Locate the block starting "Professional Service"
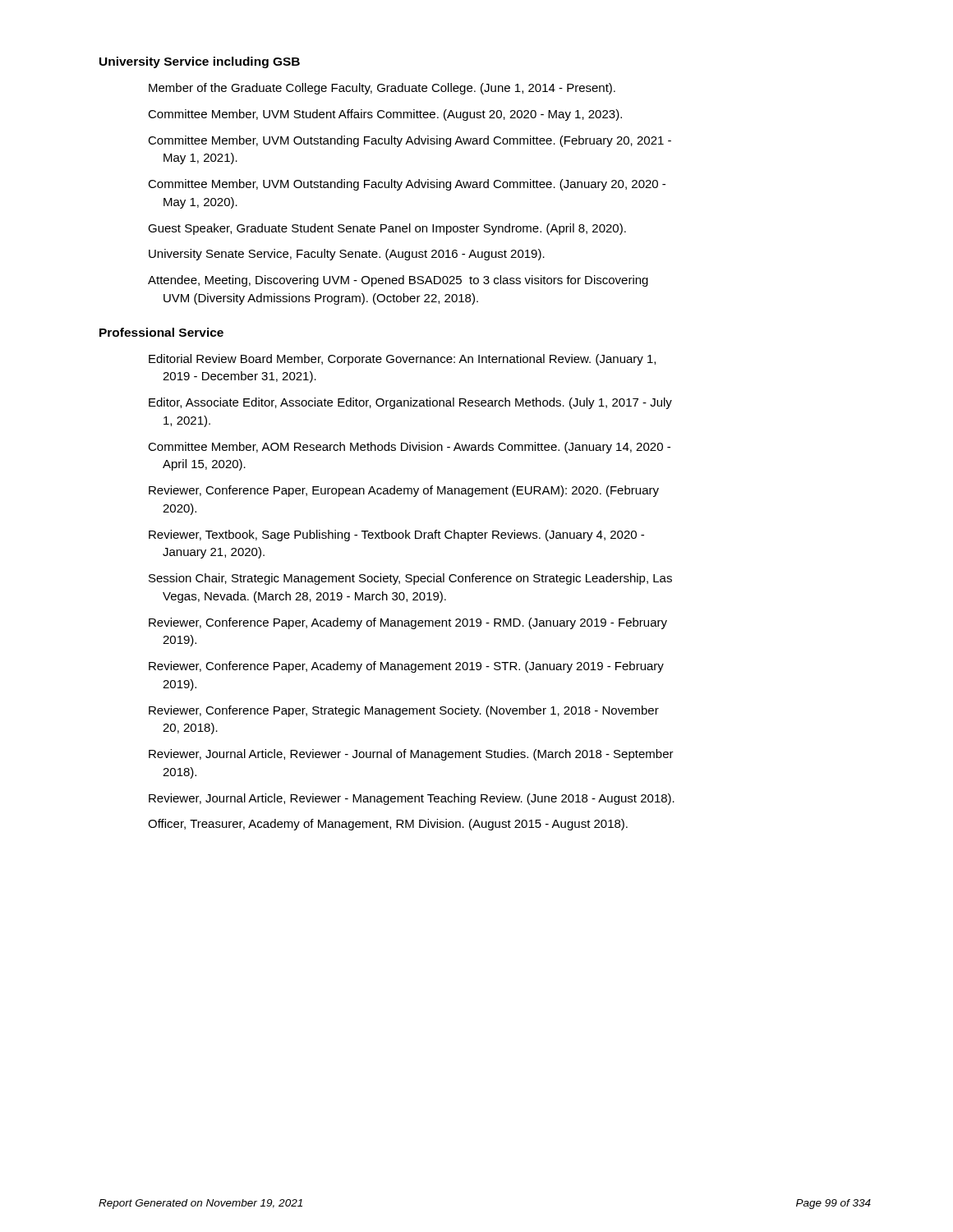This screenshot has width=953, height=1232. click(161, 332)
